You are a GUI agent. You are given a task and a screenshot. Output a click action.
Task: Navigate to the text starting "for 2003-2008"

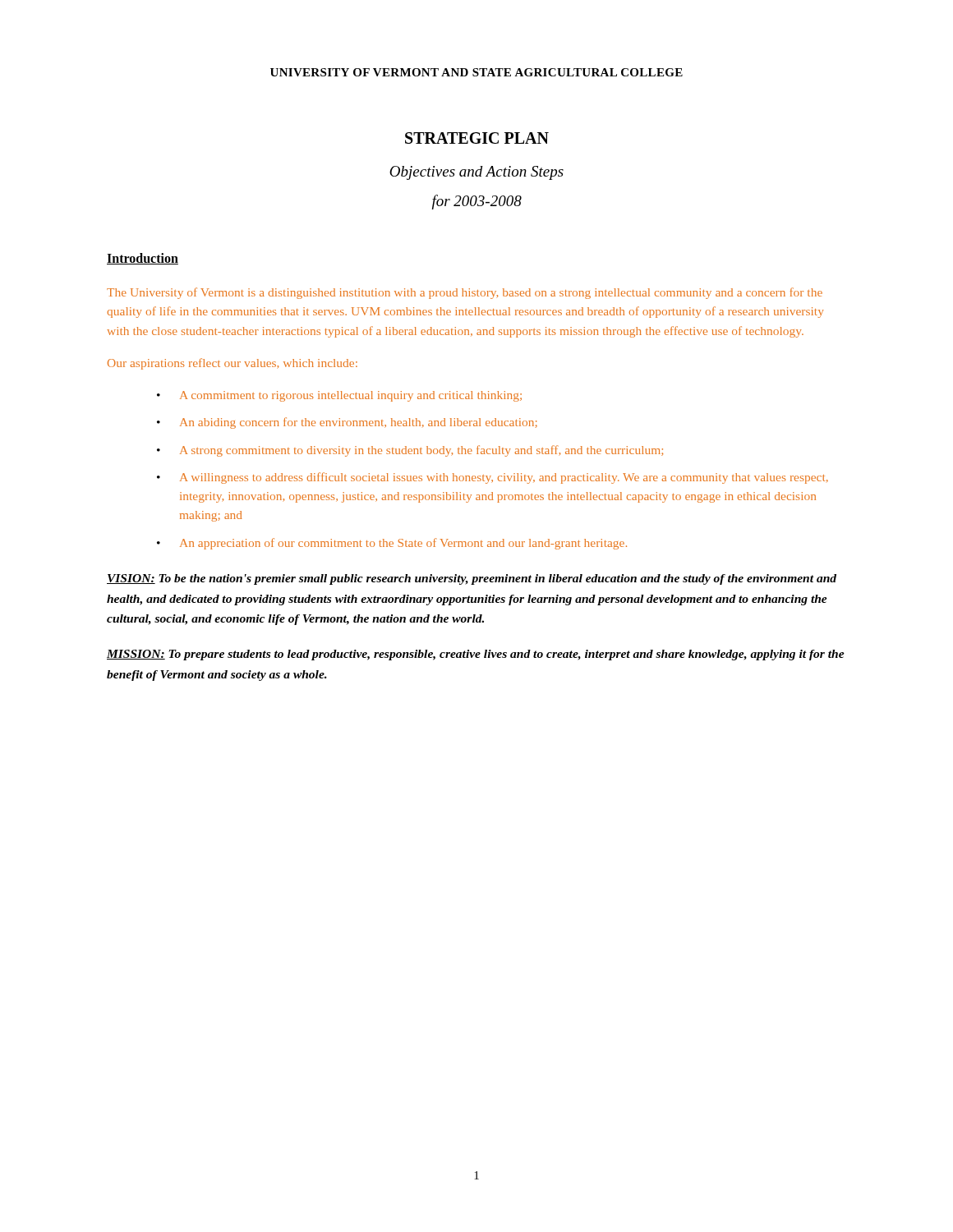476,201
